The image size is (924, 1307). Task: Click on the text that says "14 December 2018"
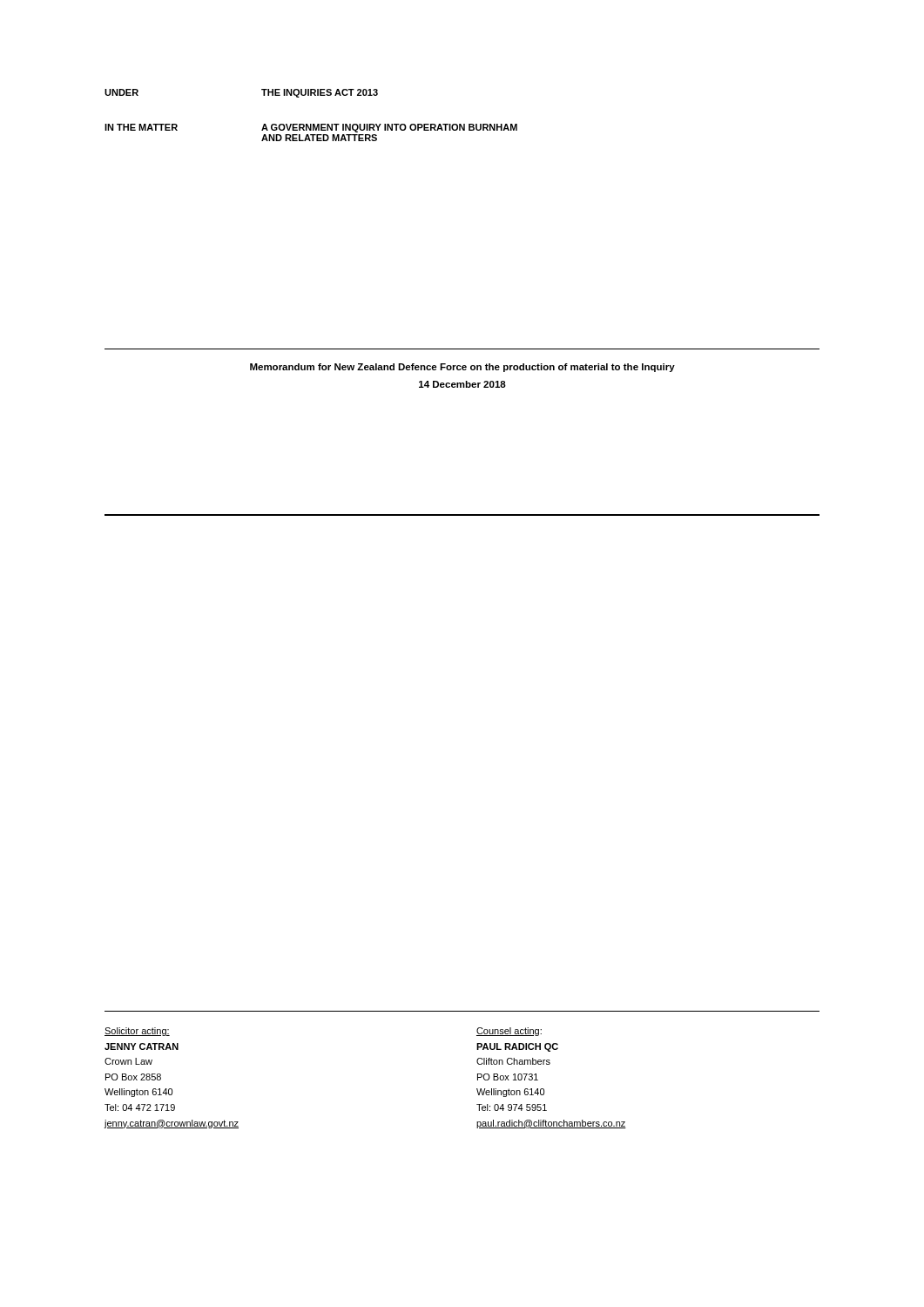(x=462, y=384)
